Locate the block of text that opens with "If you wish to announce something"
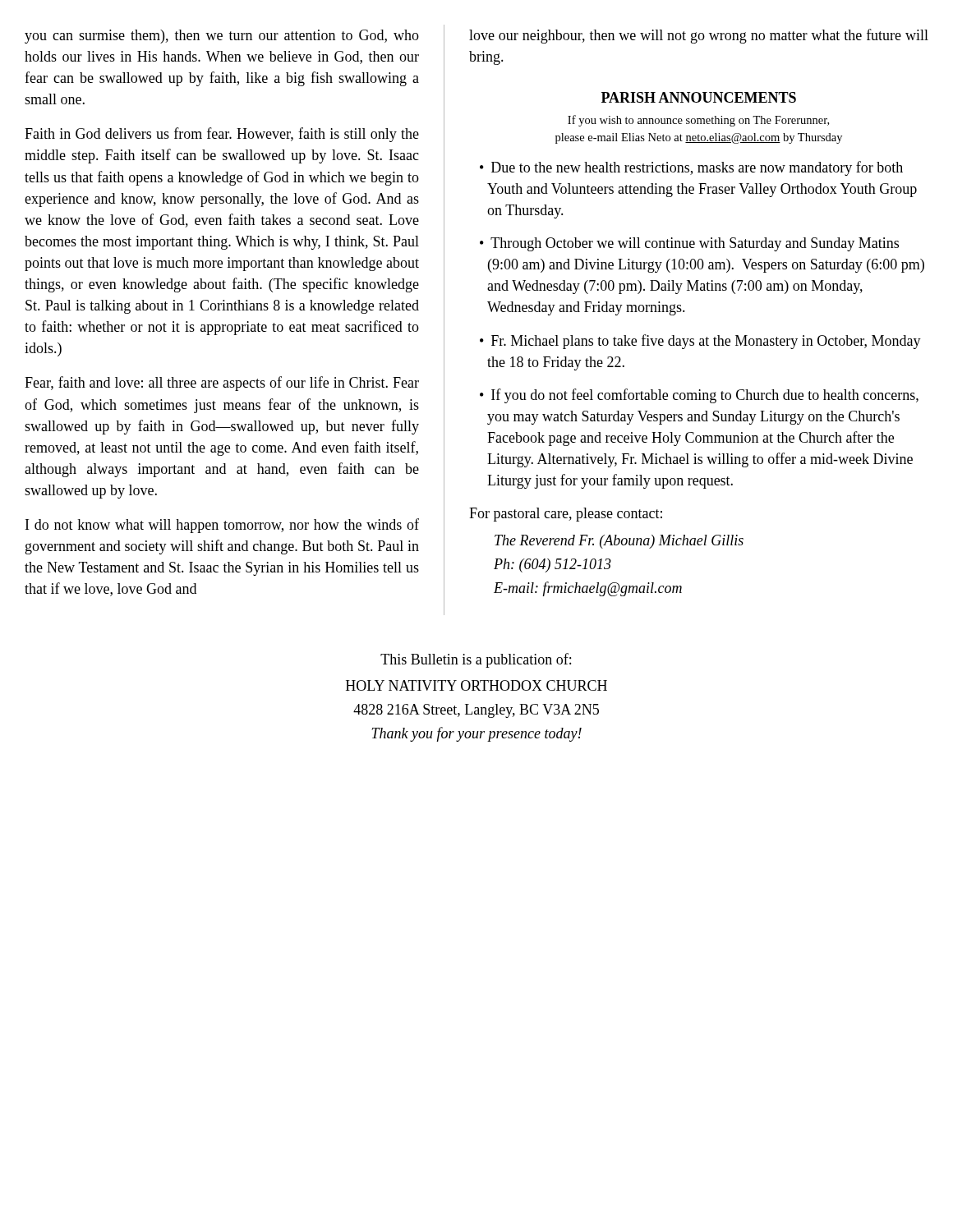 click(699, 129)
